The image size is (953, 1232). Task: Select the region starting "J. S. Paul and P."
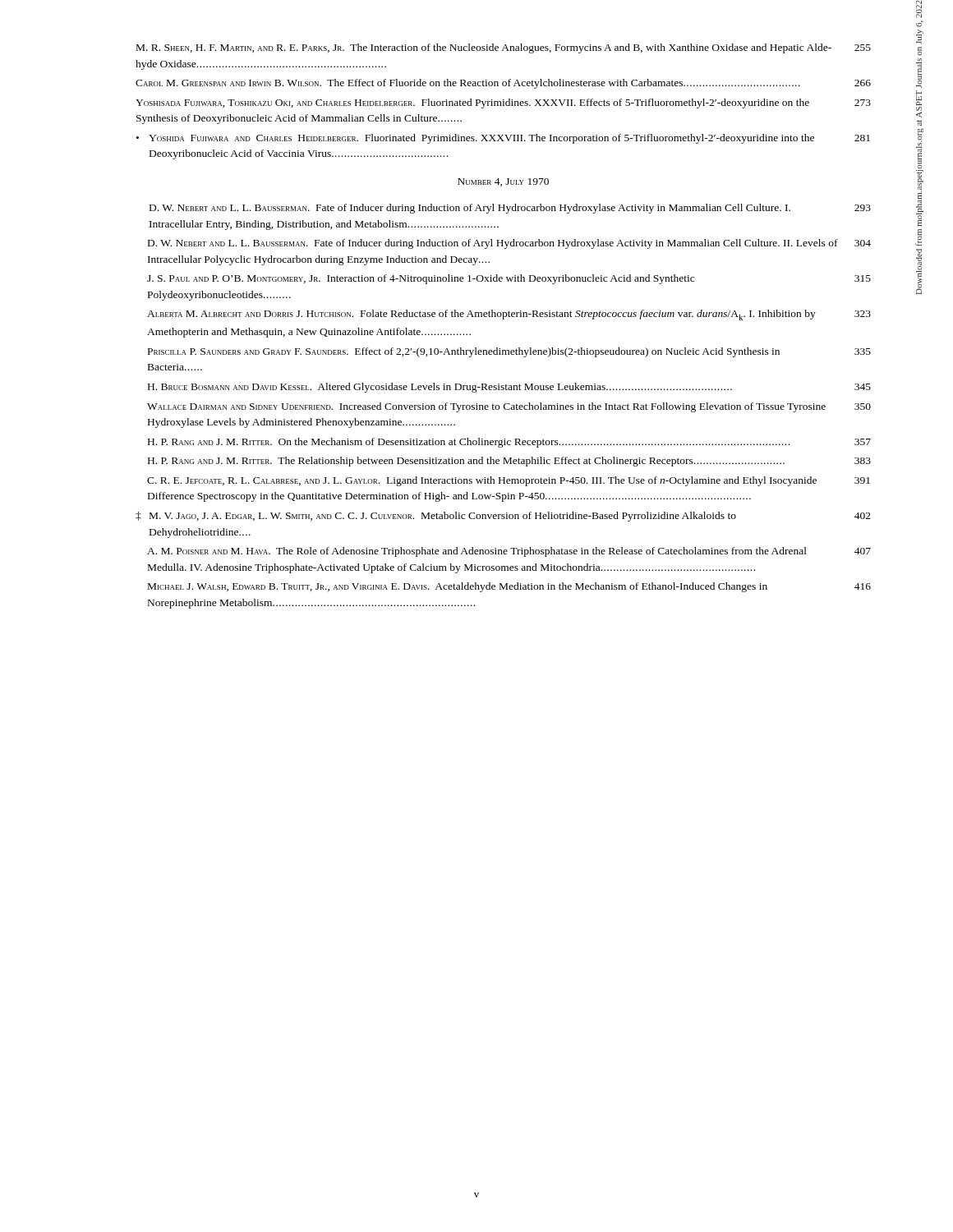click(503, 286)
